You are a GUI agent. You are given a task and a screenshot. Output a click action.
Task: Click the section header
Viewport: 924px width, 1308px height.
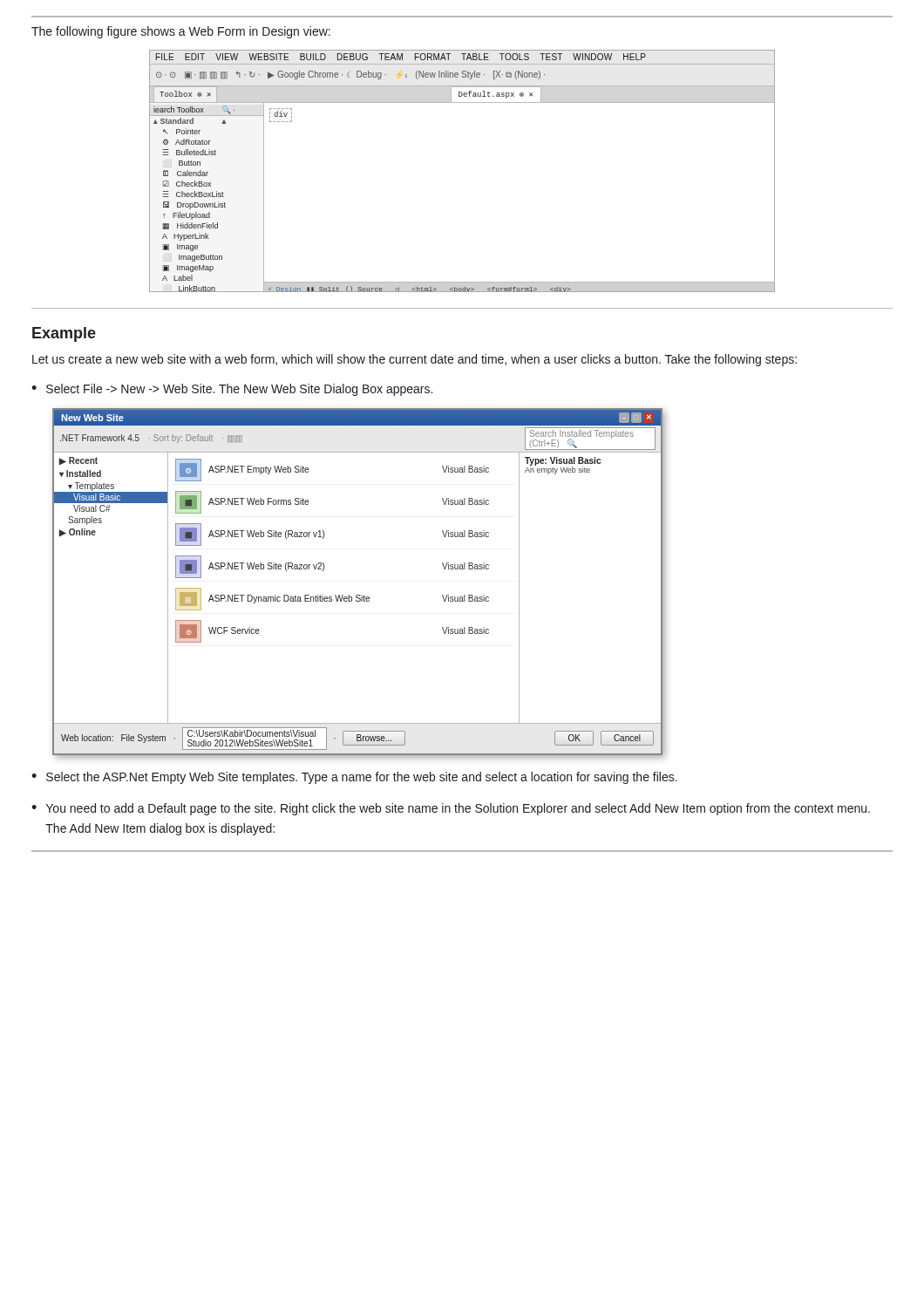[x=64, y=333]
